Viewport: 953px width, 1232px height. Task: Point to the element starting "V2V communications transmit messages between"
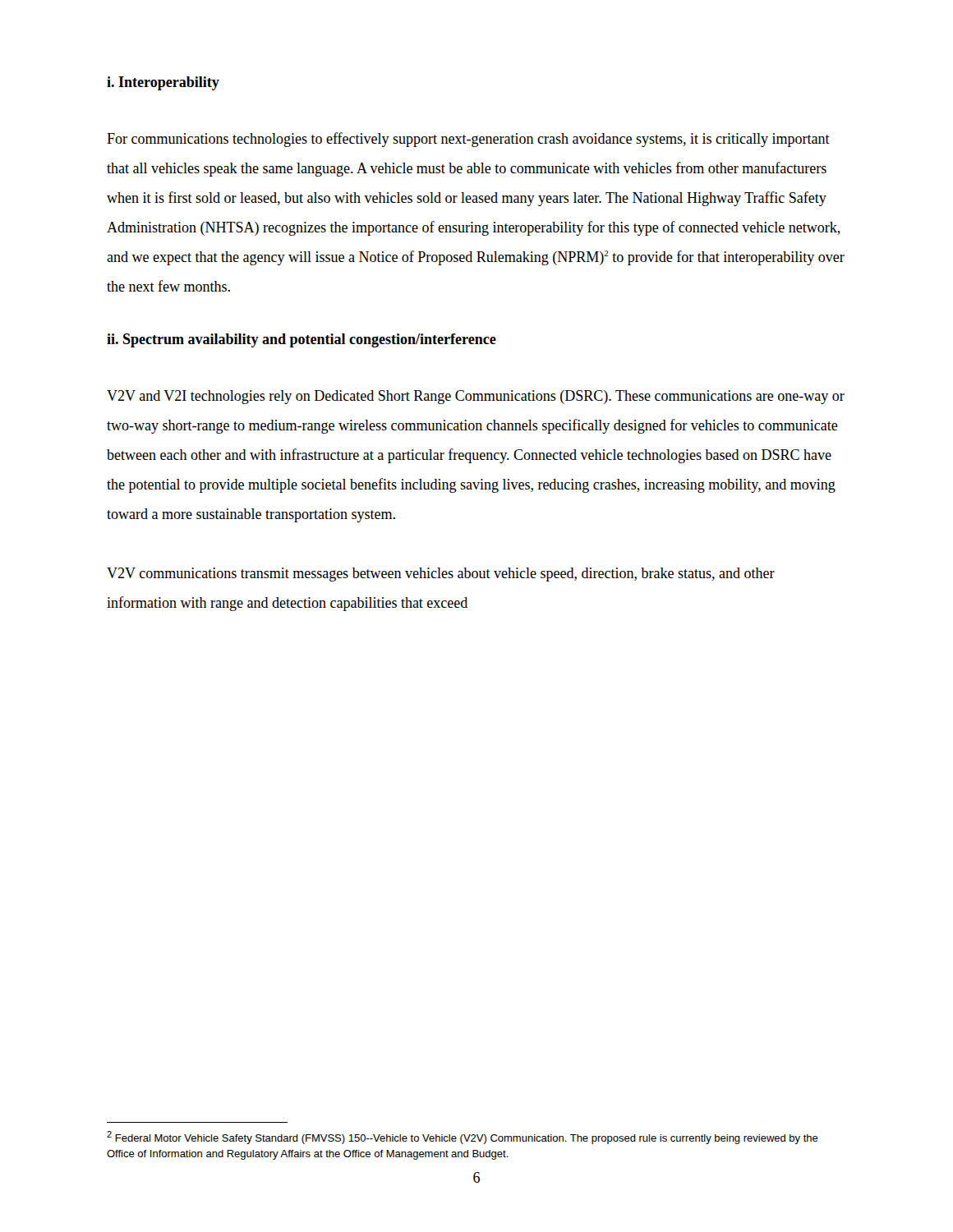(x=441, y=588)
